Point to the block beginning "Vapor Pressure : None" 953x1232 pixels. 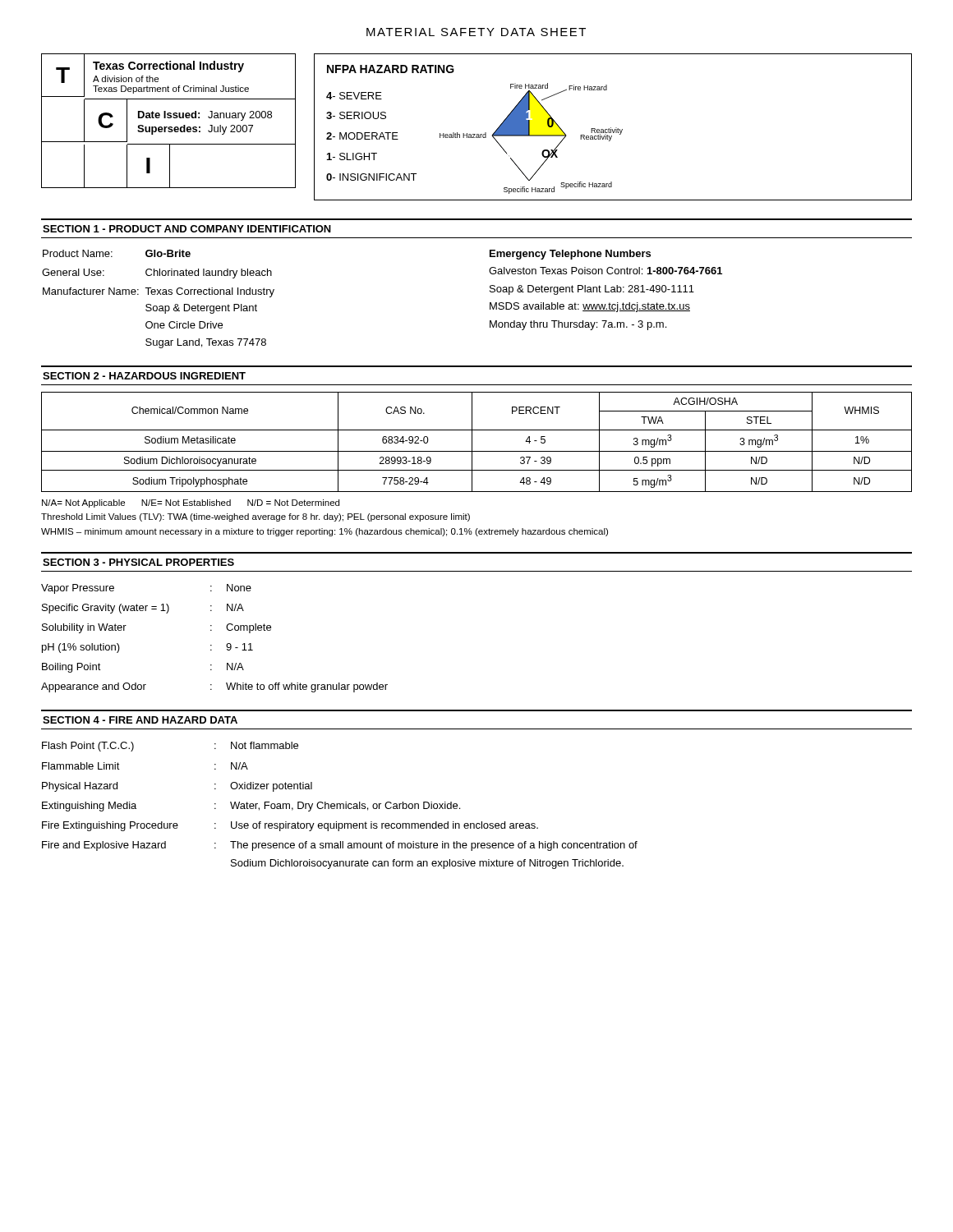pos(215,637)
